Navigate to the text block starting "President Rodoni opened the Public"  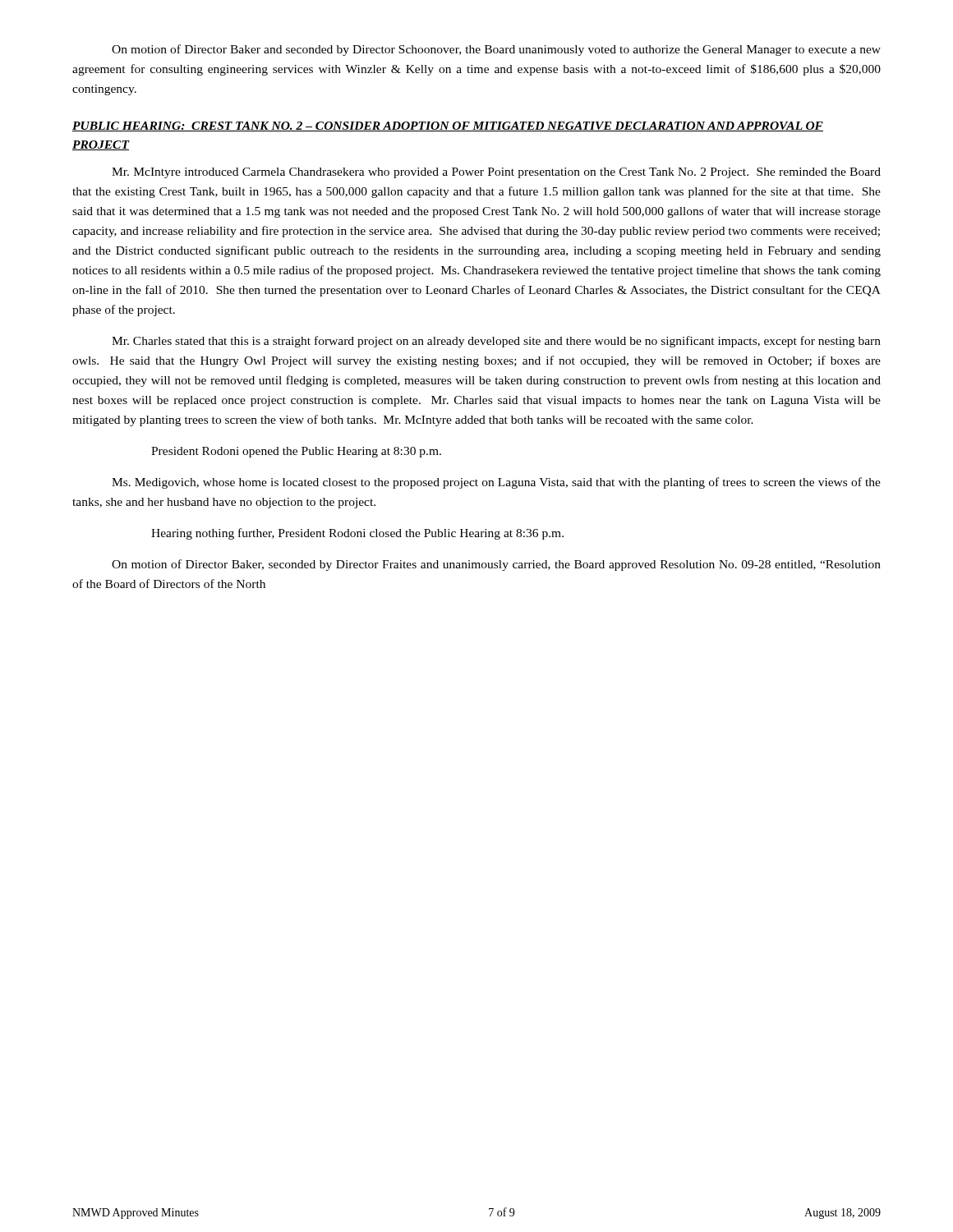pyautogui.click(x=296, y=452)
